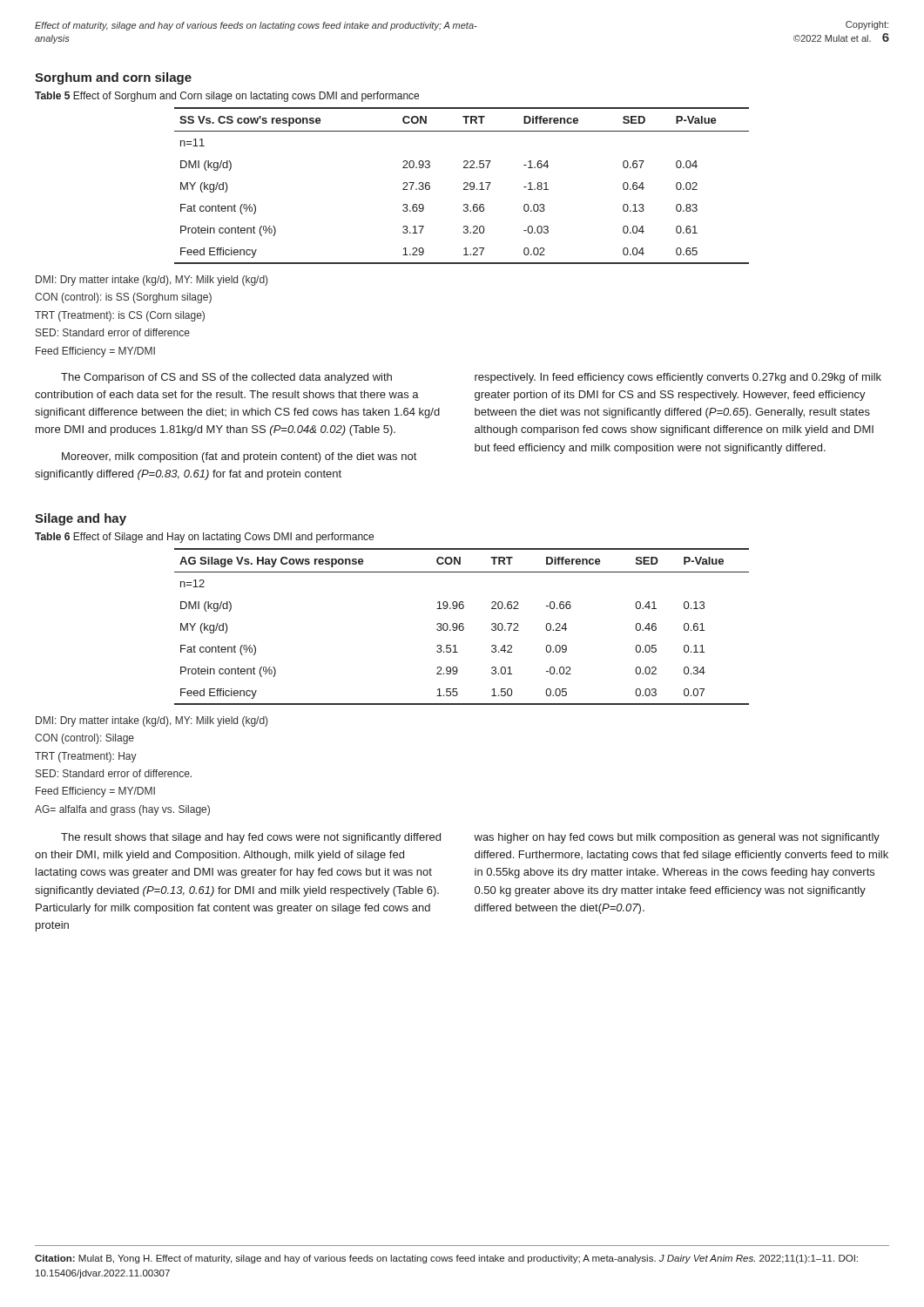The width and height of the screenshot is (924, 1307).
Task: Point to the block starting "respectively. In feed efficiency cows efficiently converts"
Action: (x=682, y=412)
